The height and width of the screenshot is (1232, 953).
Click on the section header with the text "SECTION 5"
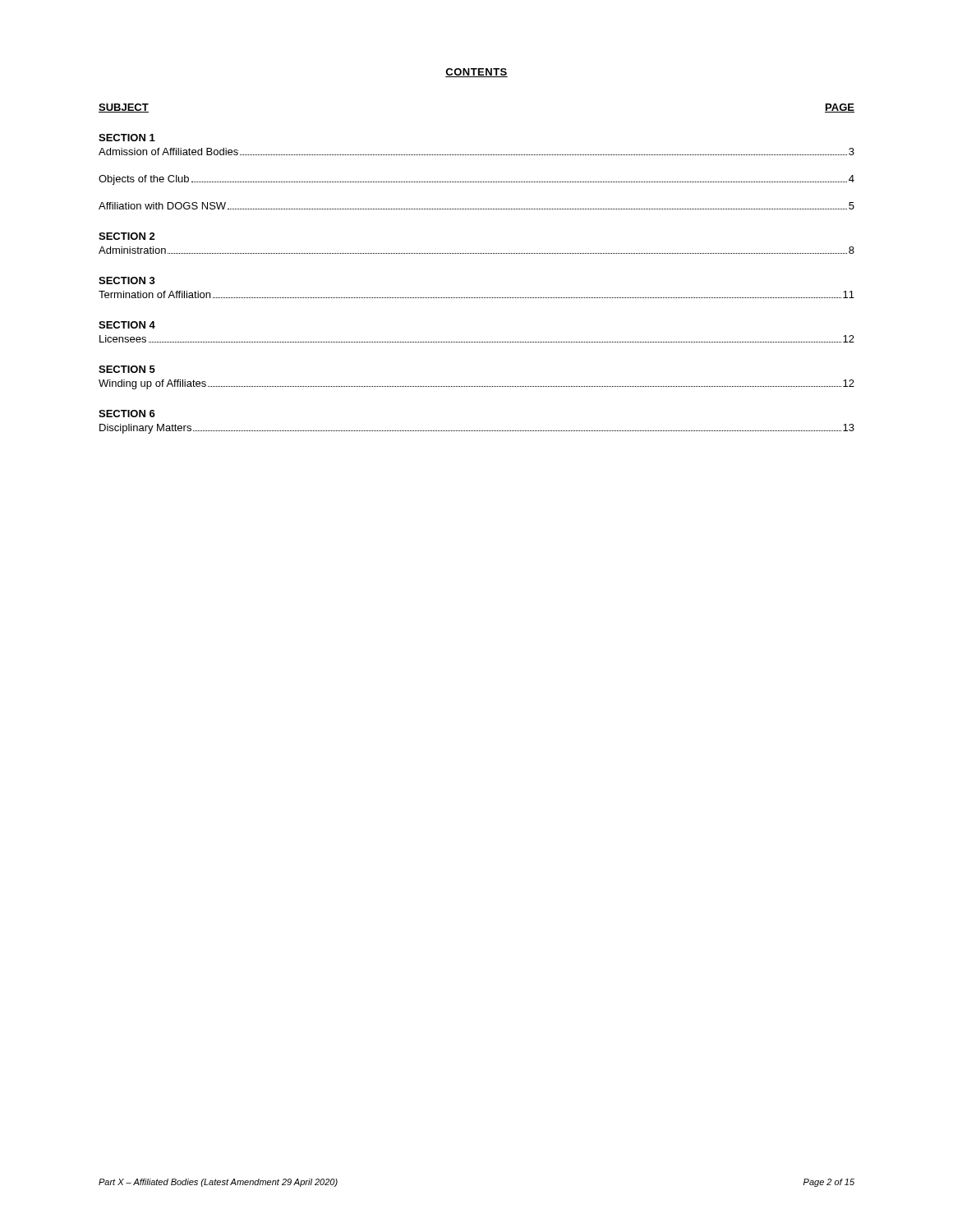[x=127, y=369]
